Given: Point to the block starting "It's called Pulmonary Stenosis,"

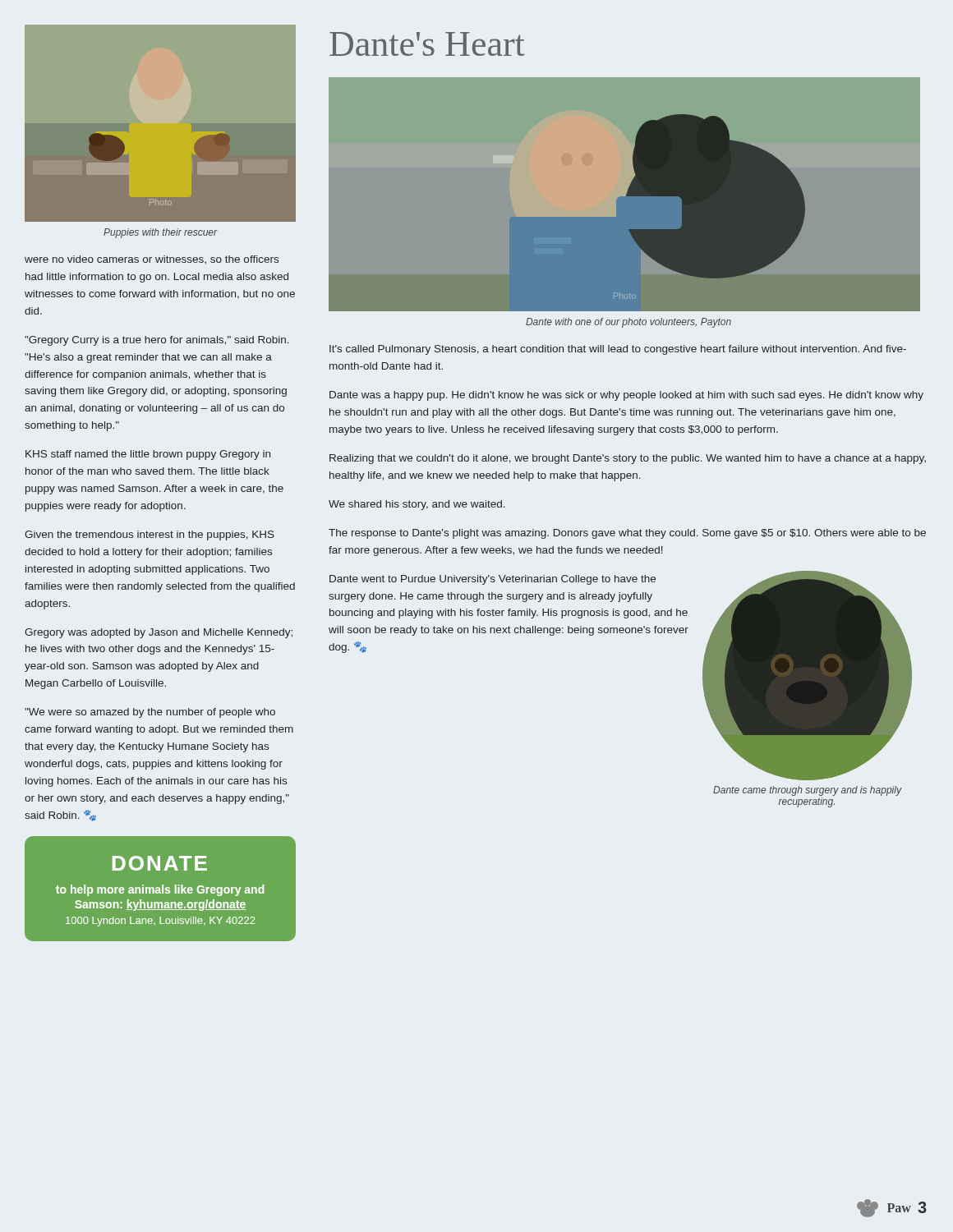Looking at the screenshot, I should coord(618,358).
